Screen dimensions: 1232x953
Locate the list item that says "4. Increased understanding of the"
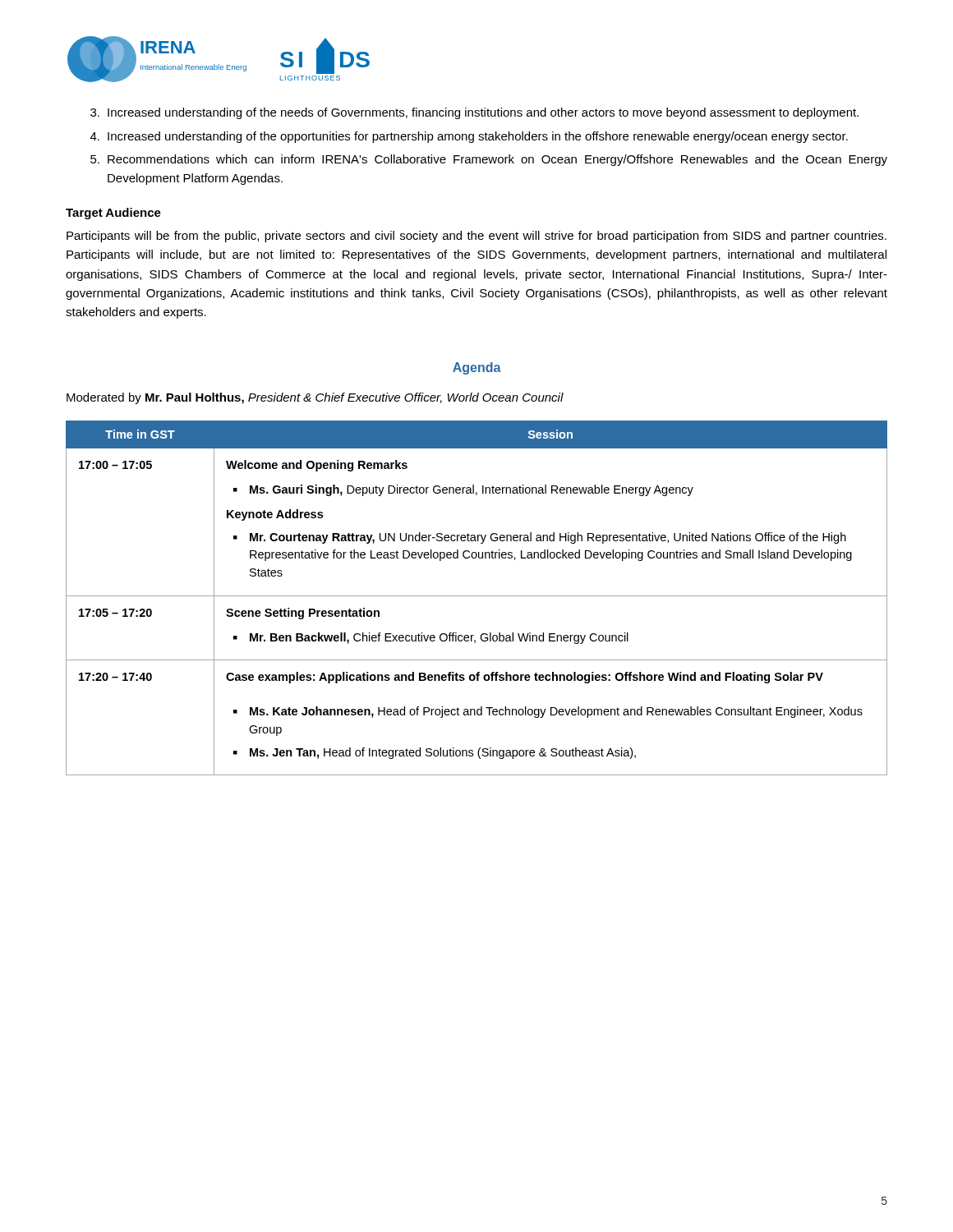coord(465,136)
